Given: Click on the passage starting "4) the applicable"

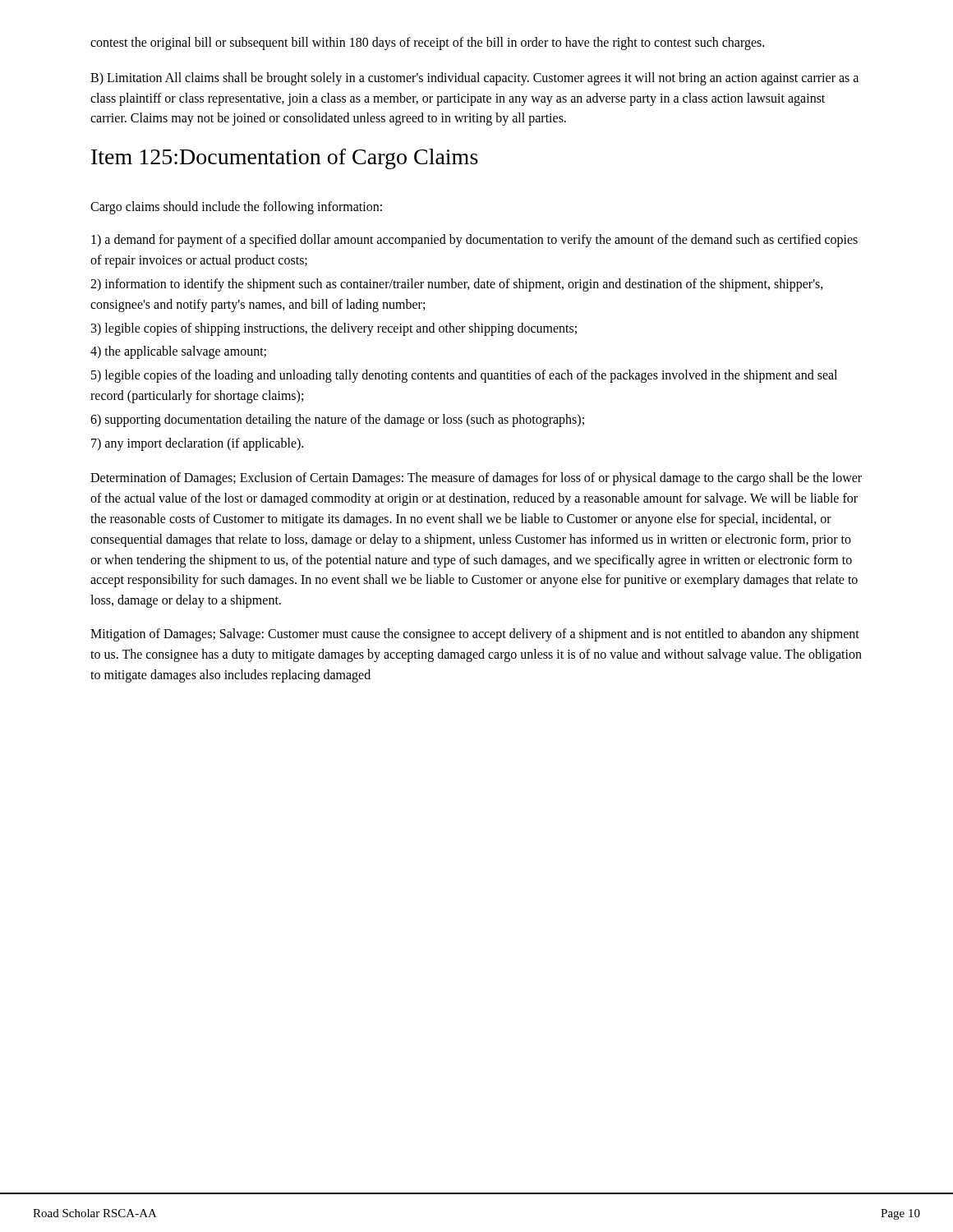Looking at the screenshot, I should [x=179, y=351].
